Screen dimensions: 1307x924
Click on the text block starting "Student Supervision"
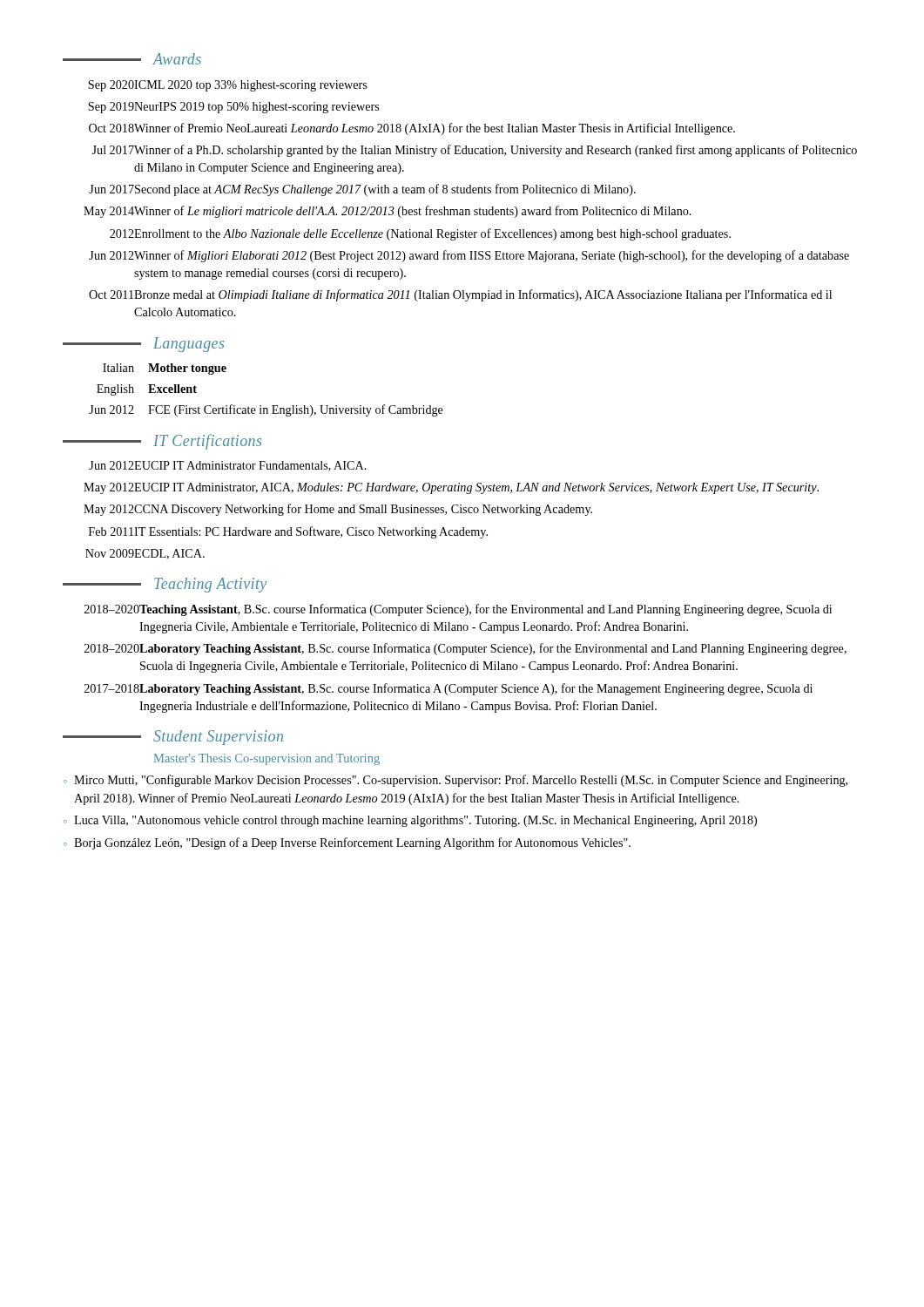(173, 737)
